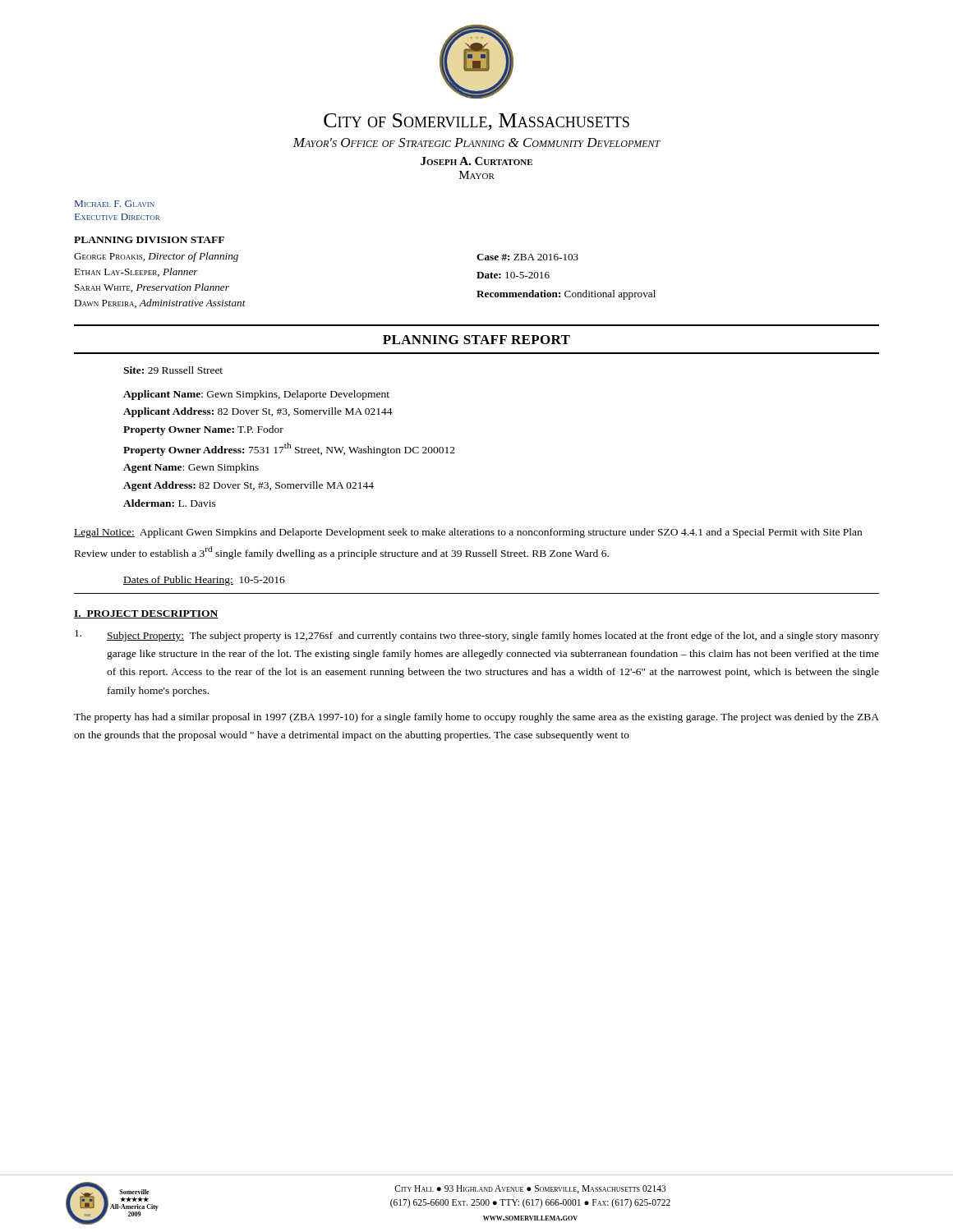Point to the passage starting "Subject Property: The subject"
This screenshot has height=1232, width=953.
pyautogui.click(x=476, y=663)
